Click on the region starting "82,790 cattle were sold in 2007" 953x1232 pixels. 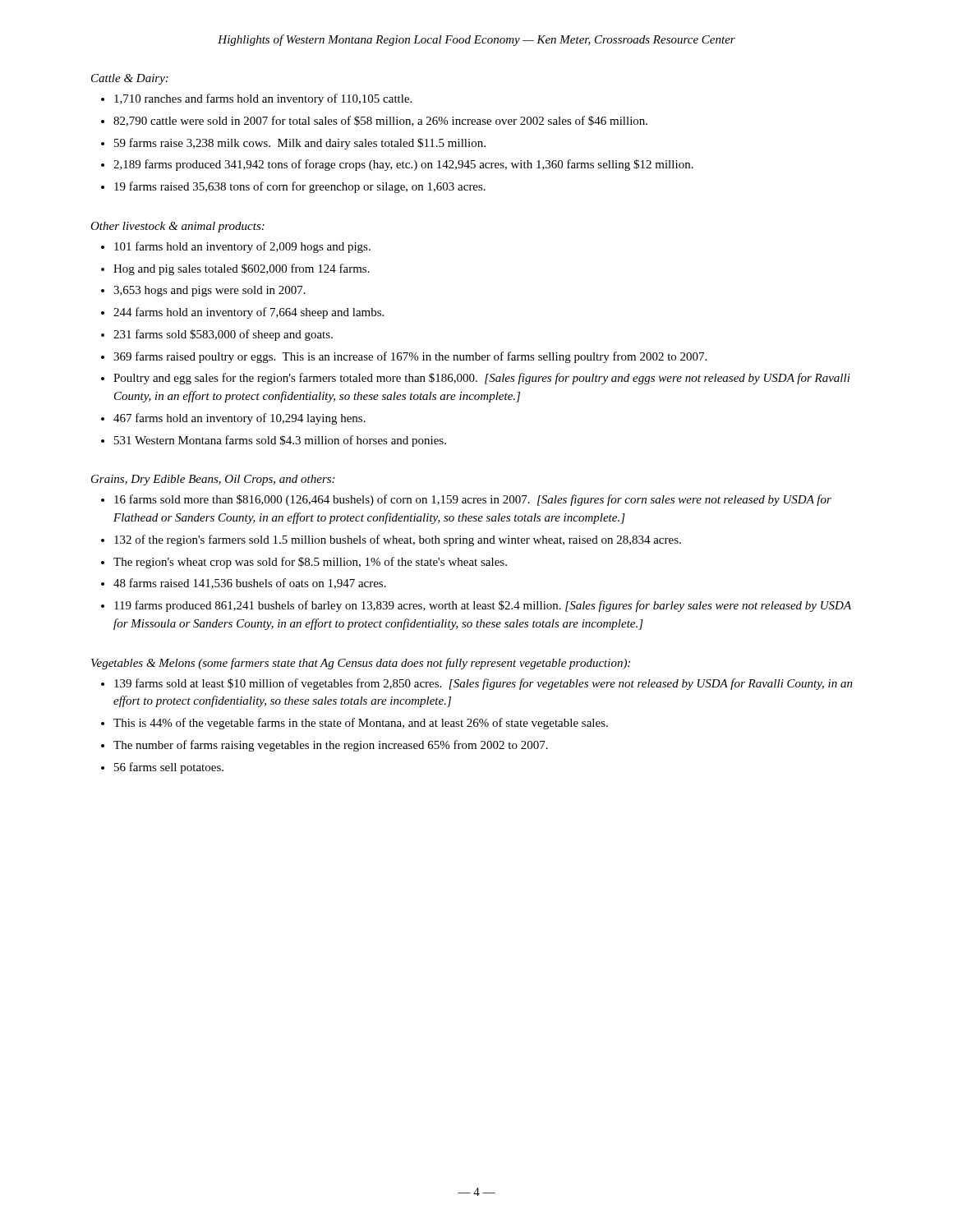[x=381, y=121]
